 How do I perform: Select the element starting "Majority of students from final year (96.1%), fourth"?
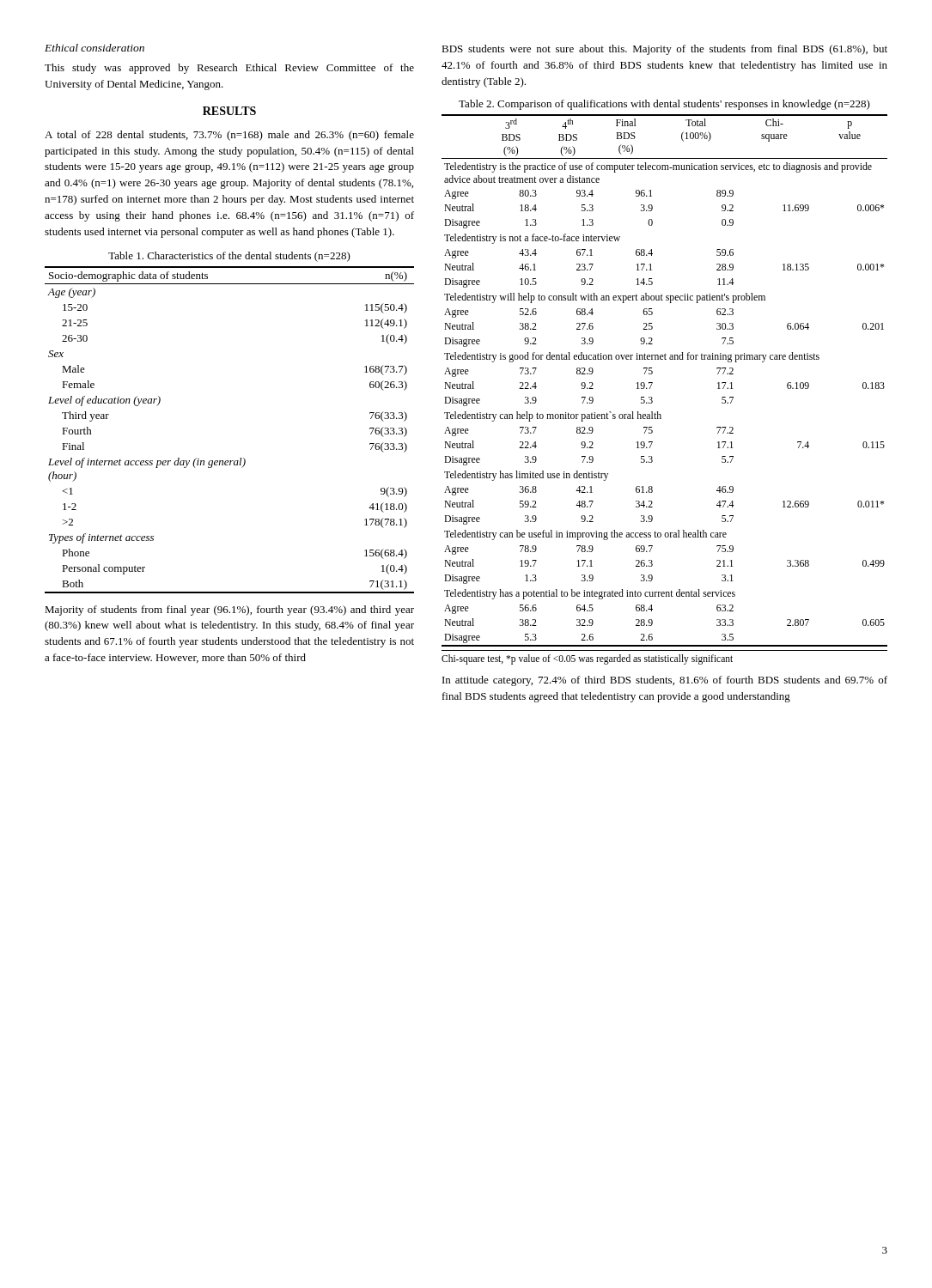(x=229, y=633)
